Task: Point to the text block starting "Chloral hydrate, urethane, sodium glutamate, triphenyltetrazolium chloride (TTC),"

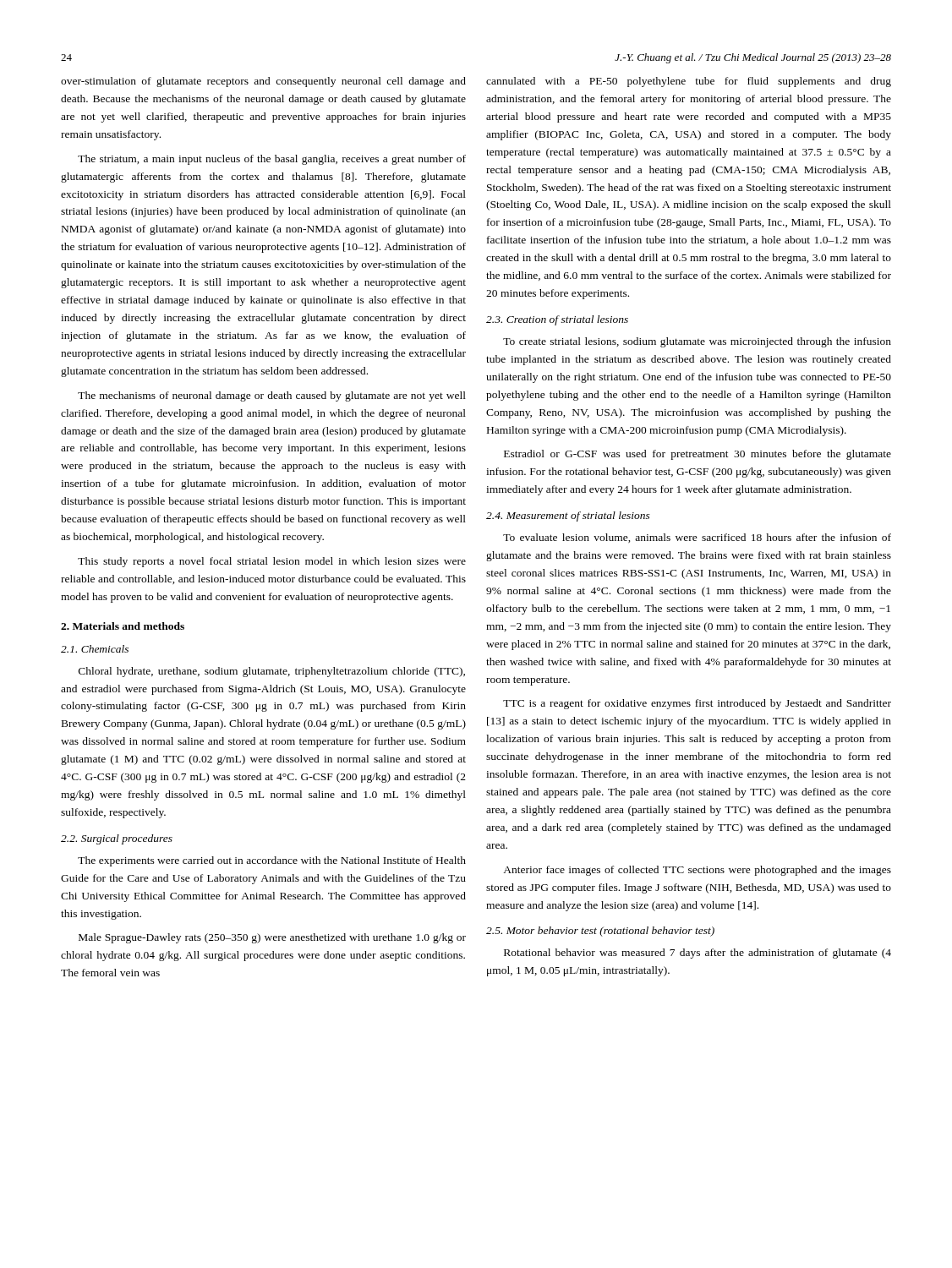Action: tap(263, 742)
